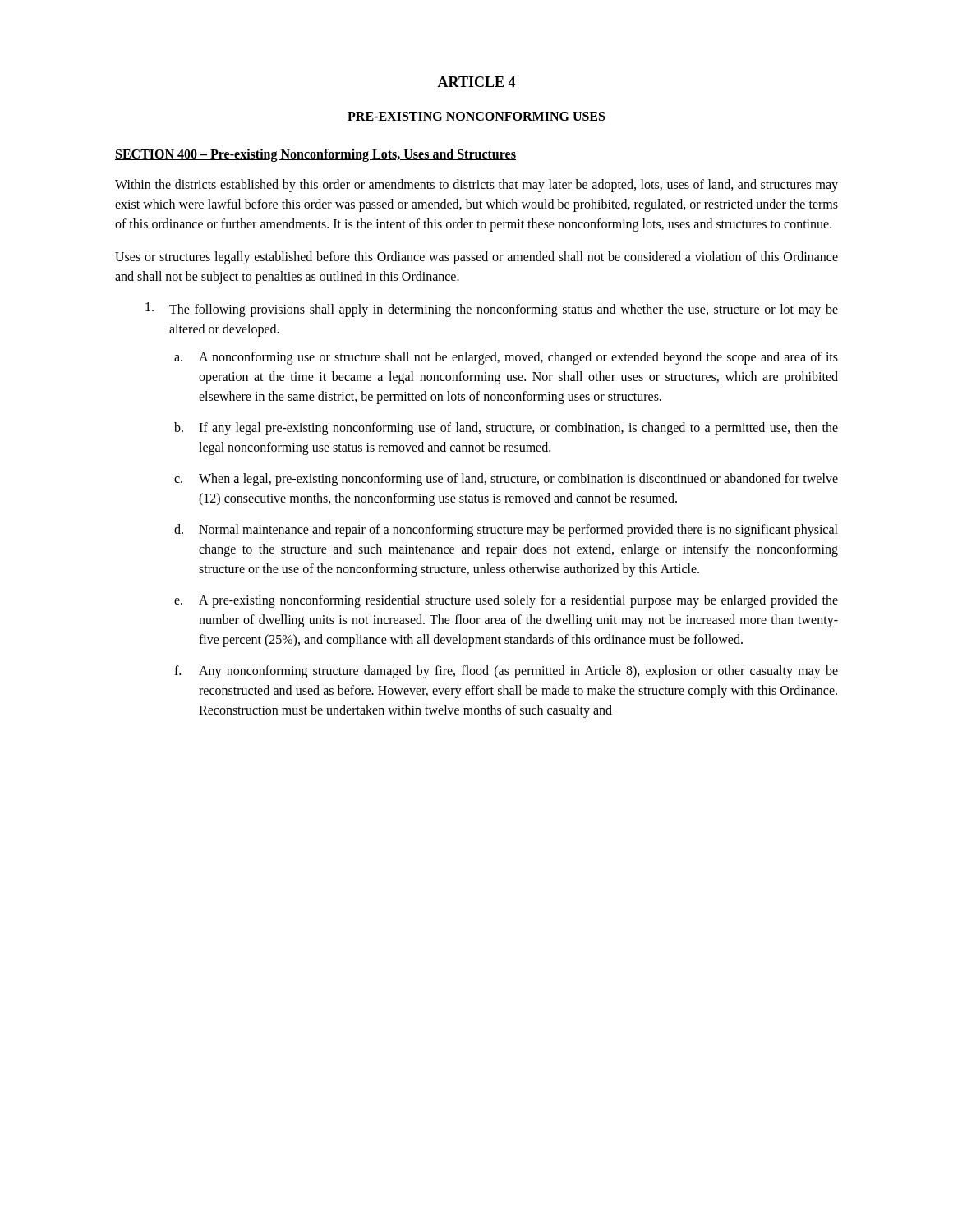953x1232 pixels.
Task: Locate the text block starting "f. Any nonconforming structure damaged by"
Action: click(506, 691)
